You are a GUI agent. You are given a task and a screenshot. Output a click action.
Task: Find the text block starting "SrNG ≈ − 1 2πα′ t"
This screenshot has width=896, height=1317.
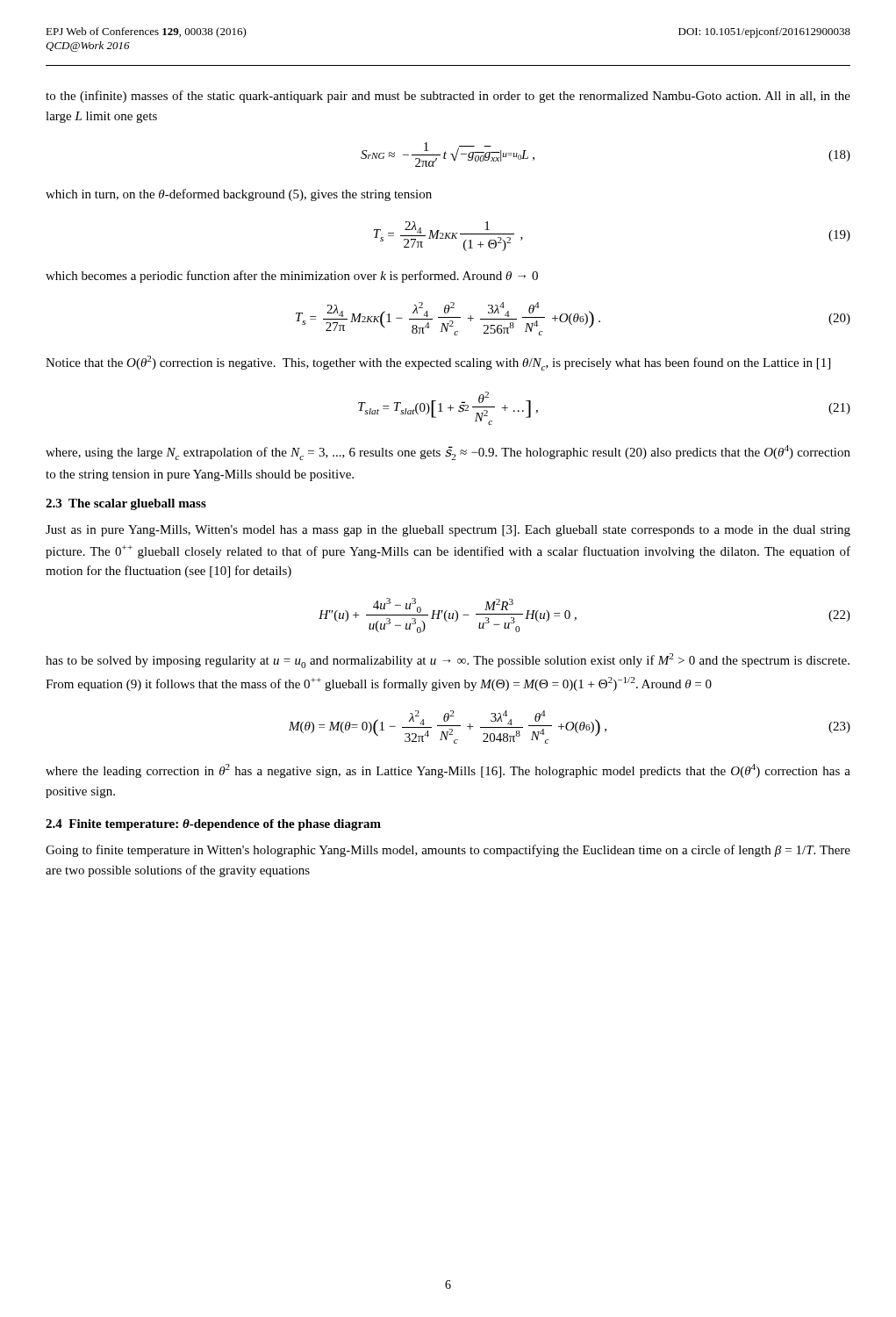pos(426,155)
